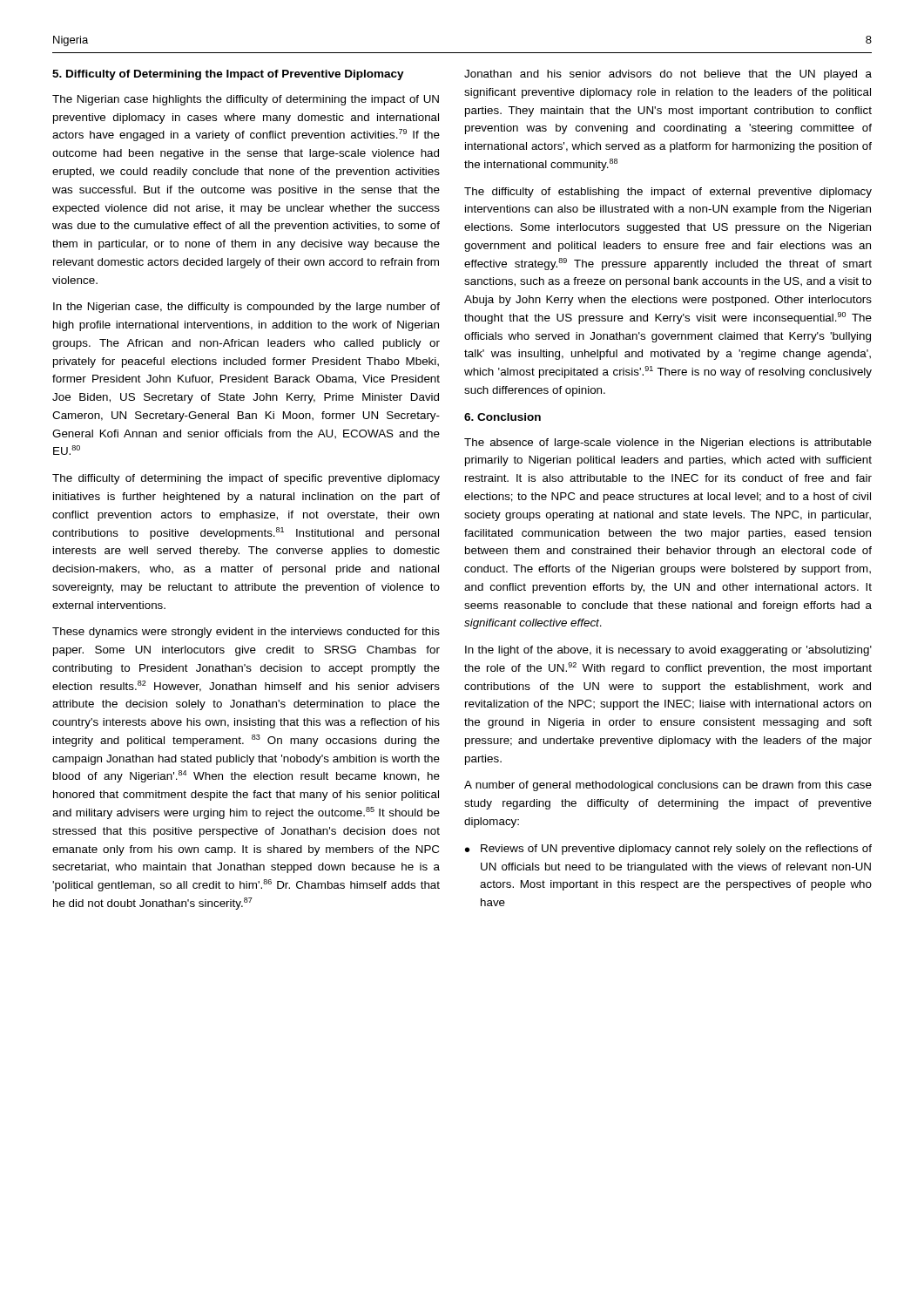Viewport: 924px width, 1307px height.
Task: Locate the block of text that opens with "The difficulty of determining the impact of specific"
Action: (x=246, y=542)
